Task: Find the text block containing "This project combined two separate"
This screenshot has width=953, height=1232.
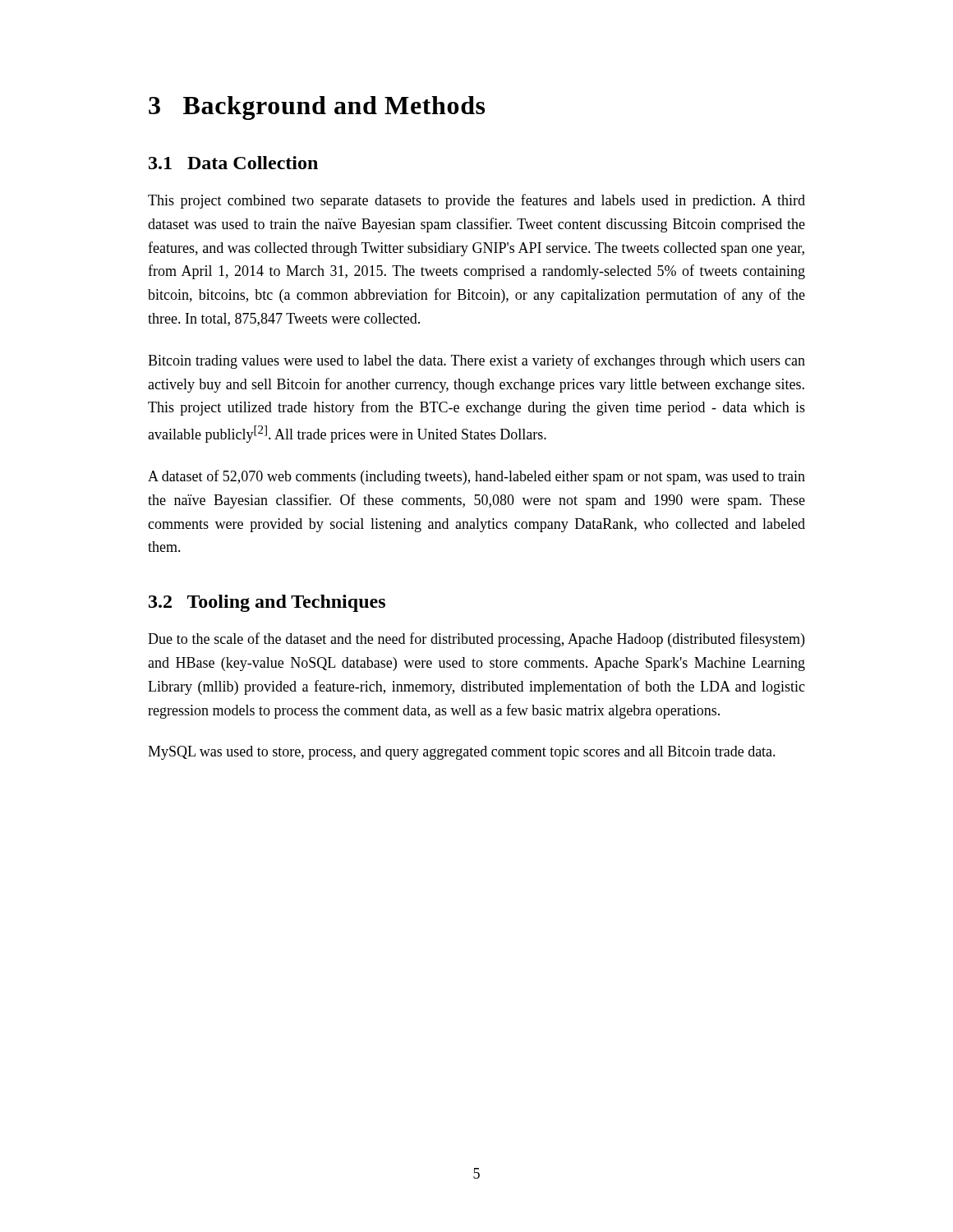Action: tap(476, 260)
